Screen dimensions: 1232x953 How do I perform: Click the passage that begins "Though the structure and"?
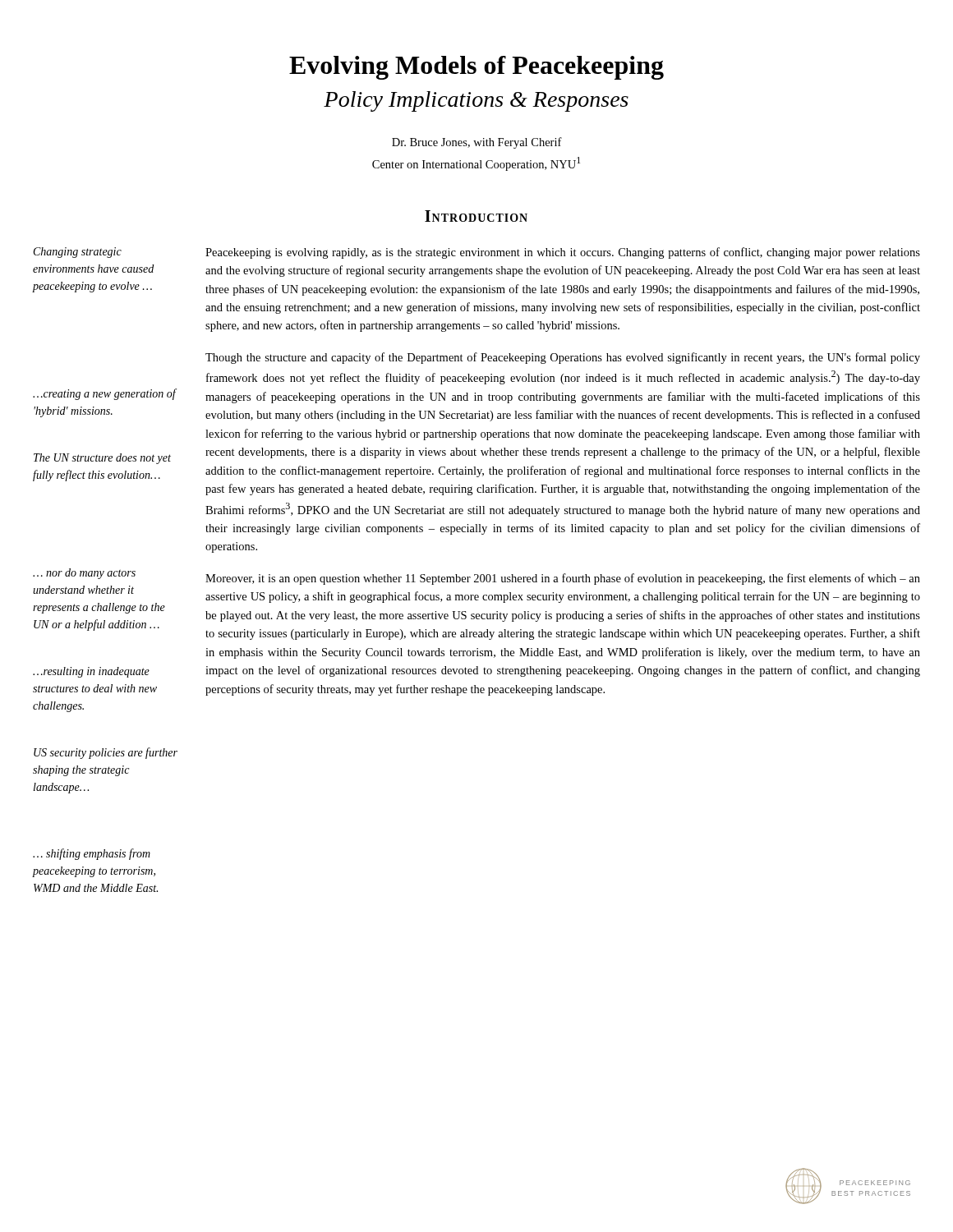(563, 452)
